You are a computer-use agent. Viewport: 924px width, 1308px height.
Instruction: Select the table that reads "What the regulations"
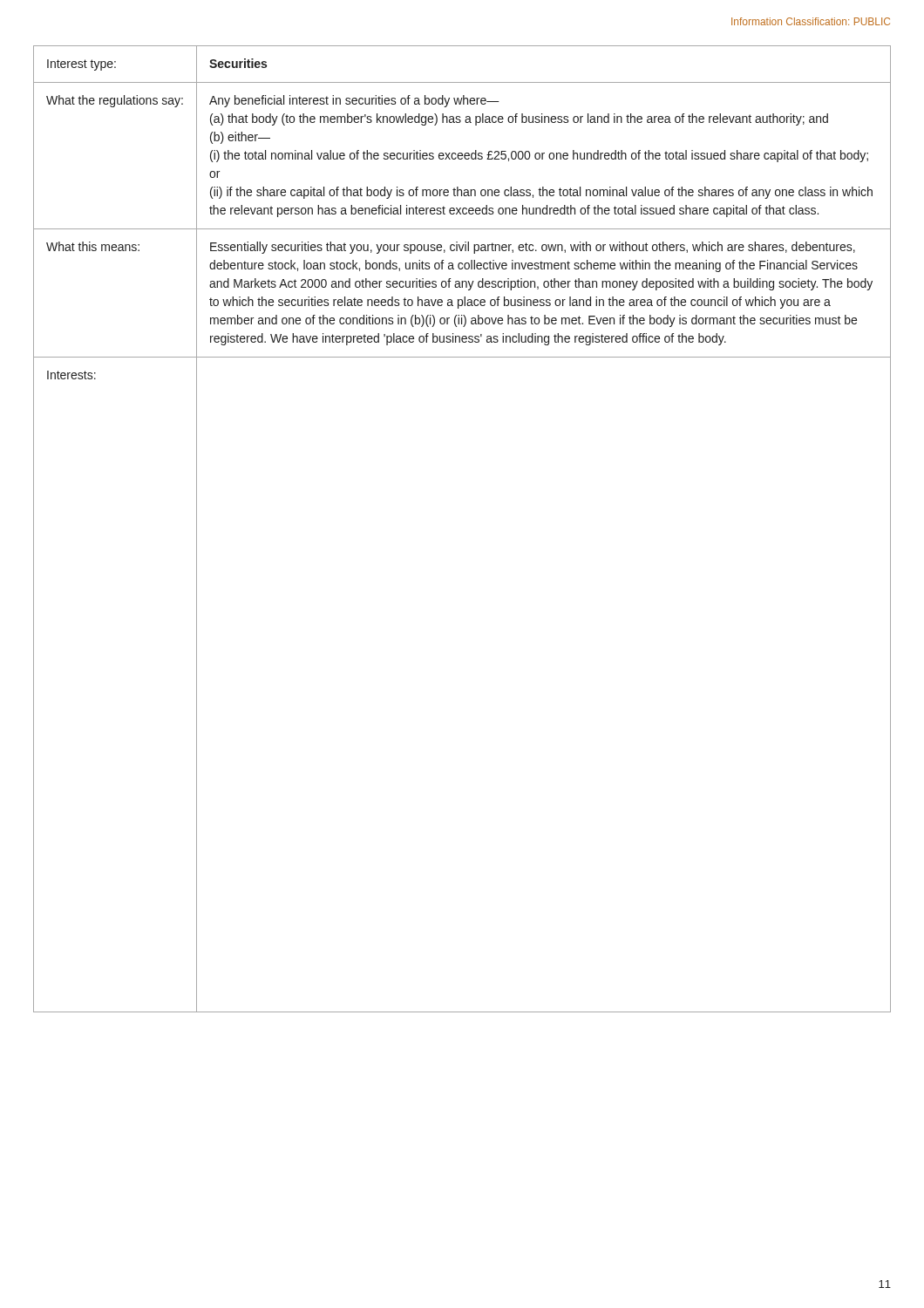point(462,654)
